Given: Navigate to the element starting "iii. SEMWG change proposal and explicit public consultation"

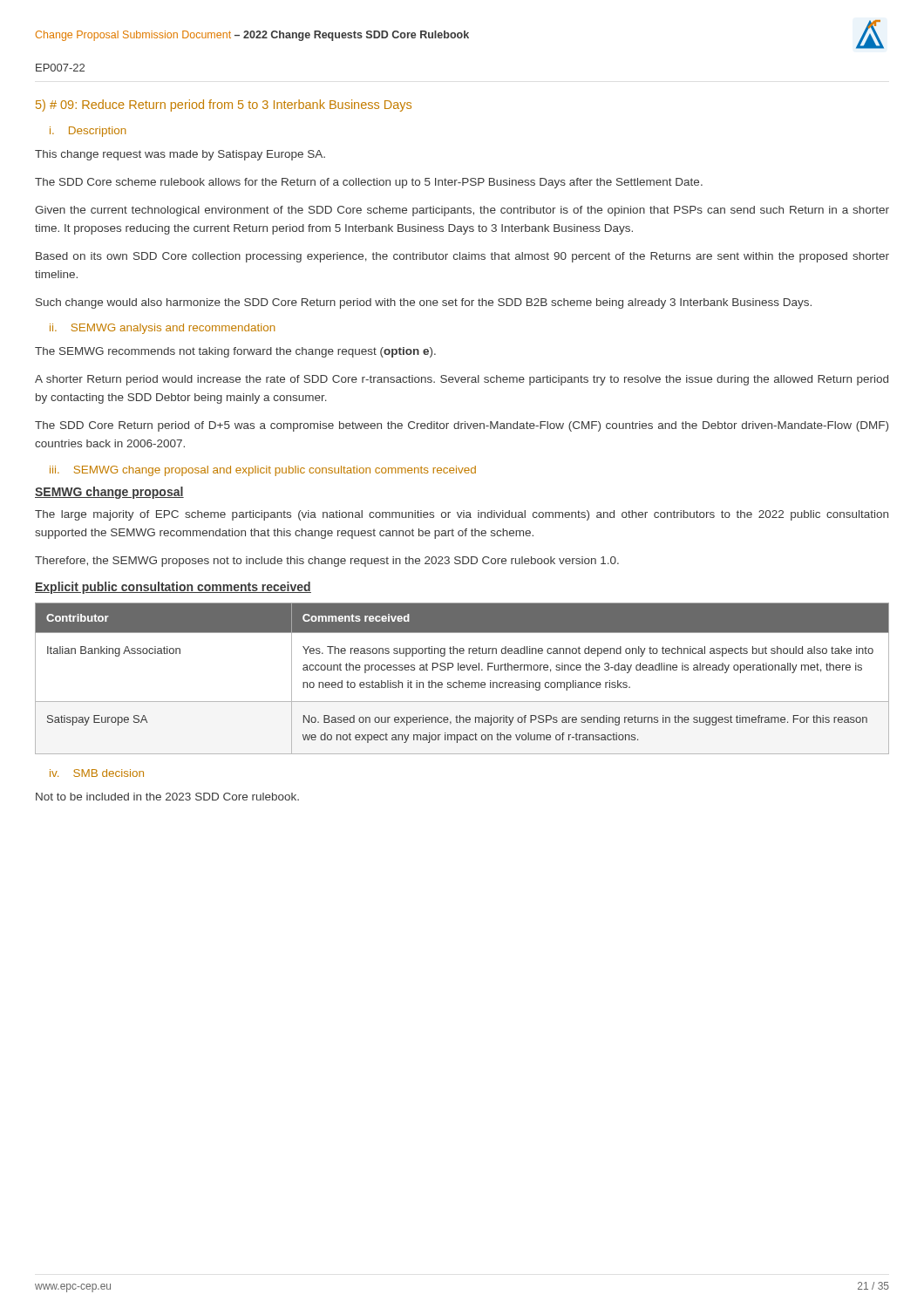Looking at the screenshot, I should tap(263, 470).
